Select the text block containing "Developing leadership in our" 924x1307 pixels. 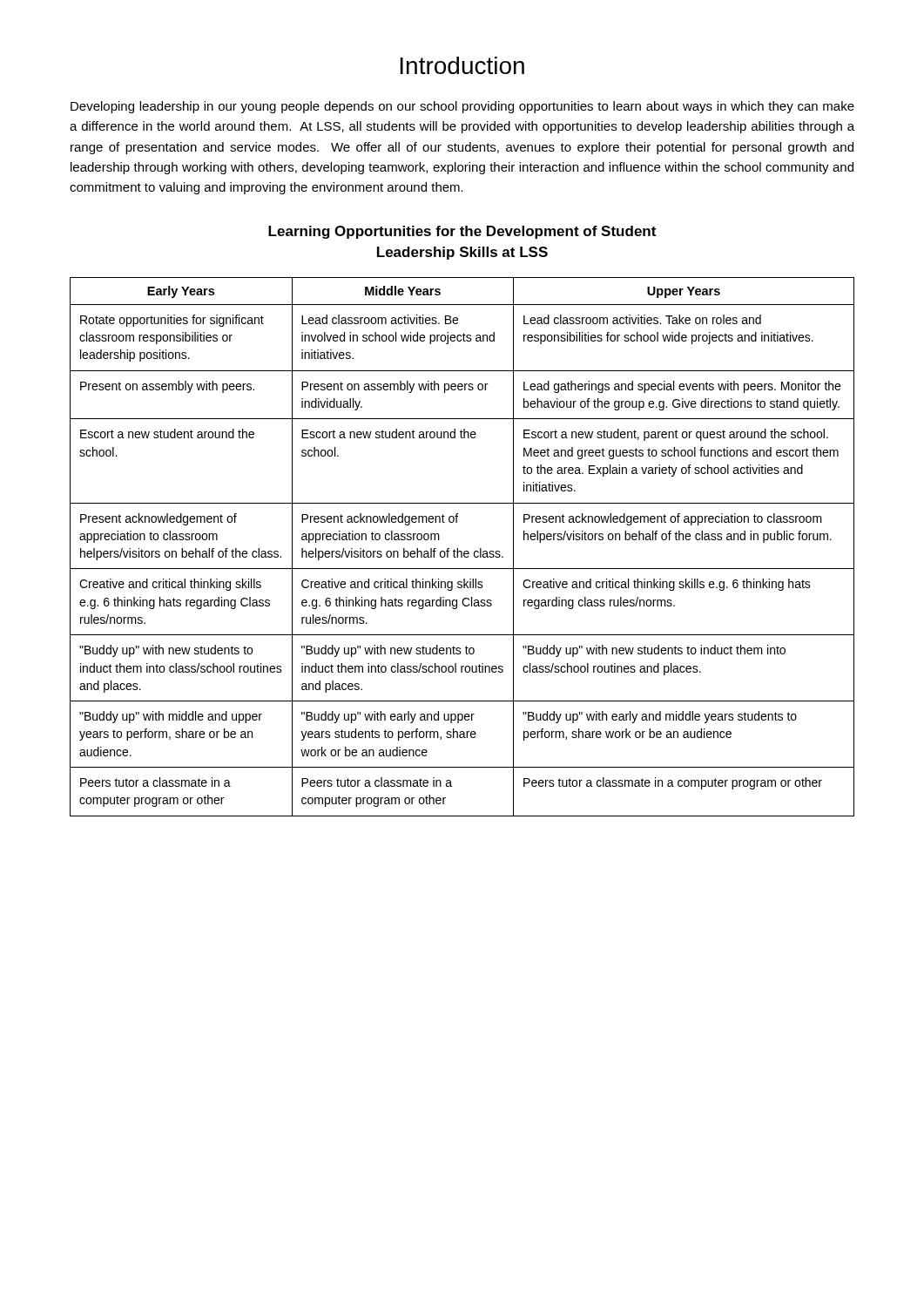tap(462, 146)
